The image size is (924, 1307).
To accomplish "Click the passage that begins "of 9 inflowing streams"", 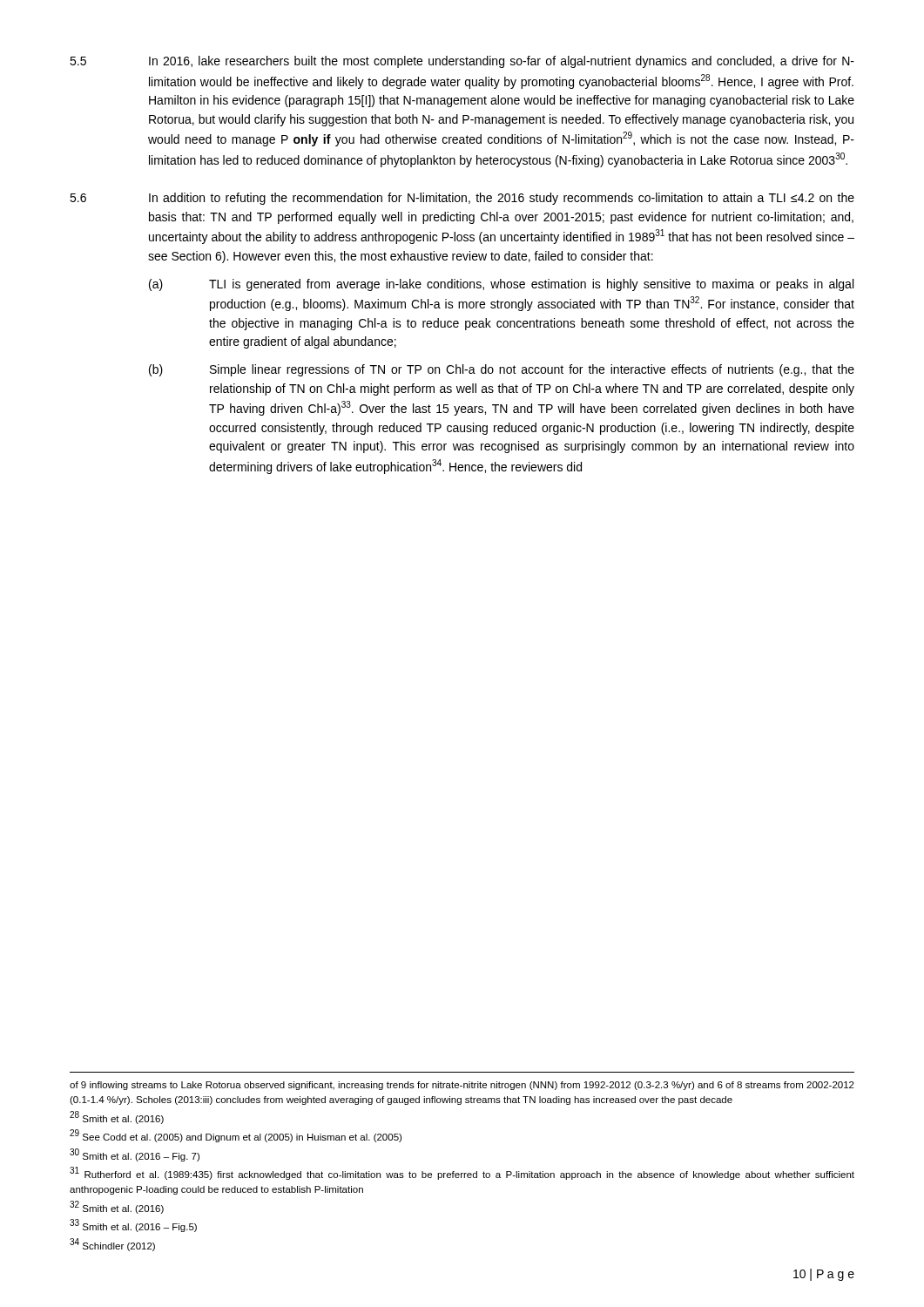I will click(462, 1166).
